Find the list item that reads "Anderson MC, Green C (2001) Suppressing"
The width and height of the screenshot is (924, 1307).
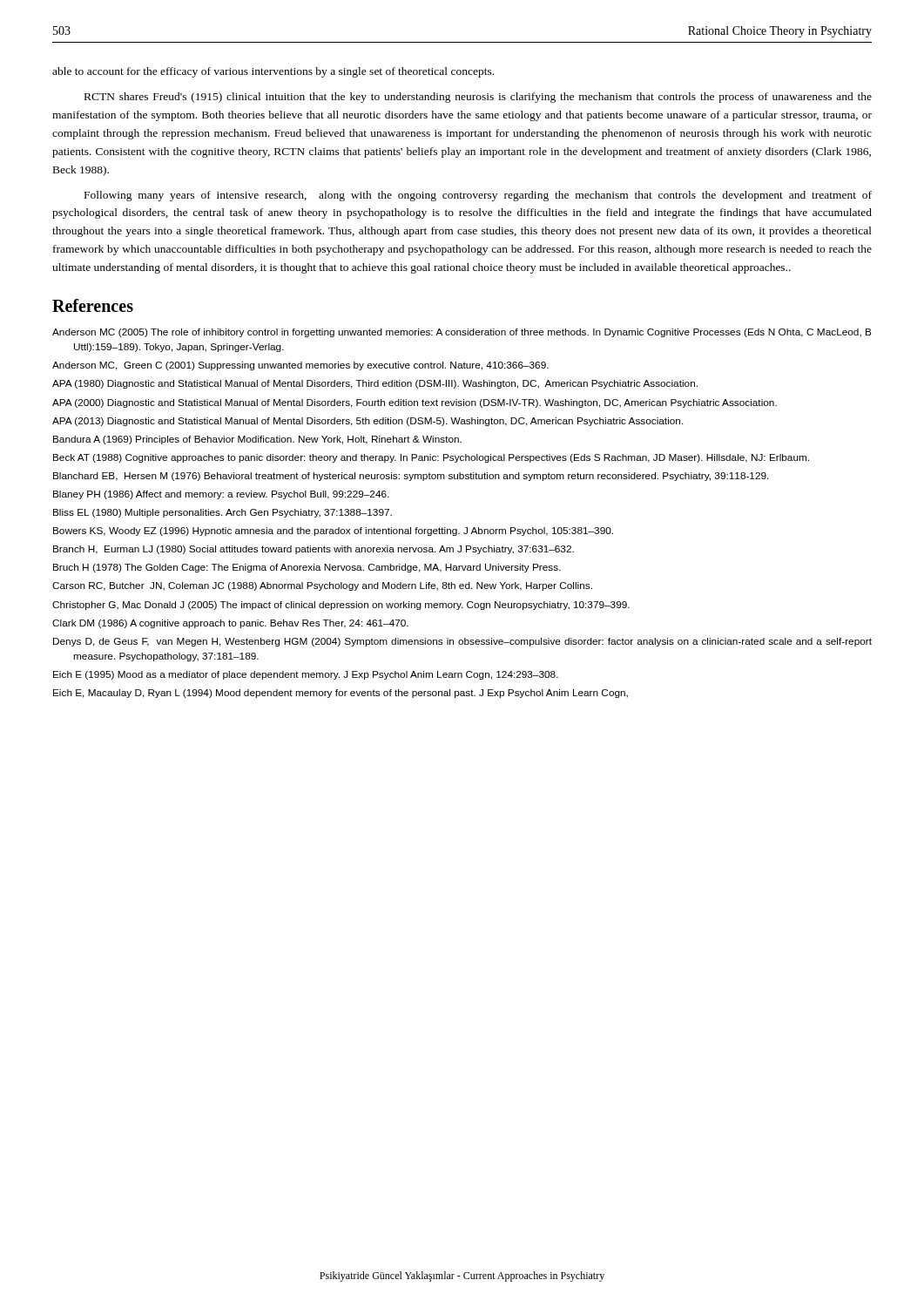pos(301,365)
